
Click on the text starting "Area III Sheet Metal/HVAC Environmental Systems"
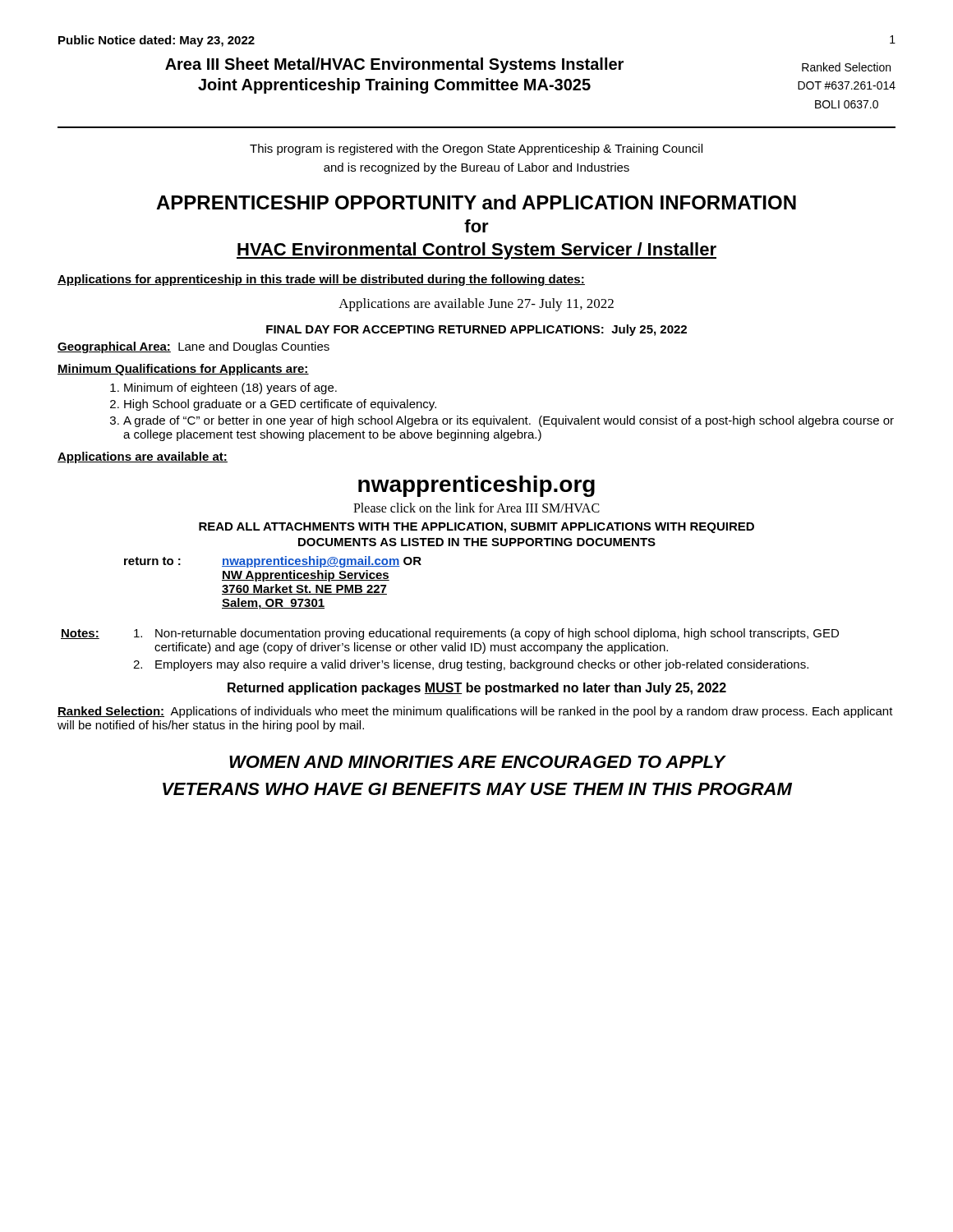point(394,75)
